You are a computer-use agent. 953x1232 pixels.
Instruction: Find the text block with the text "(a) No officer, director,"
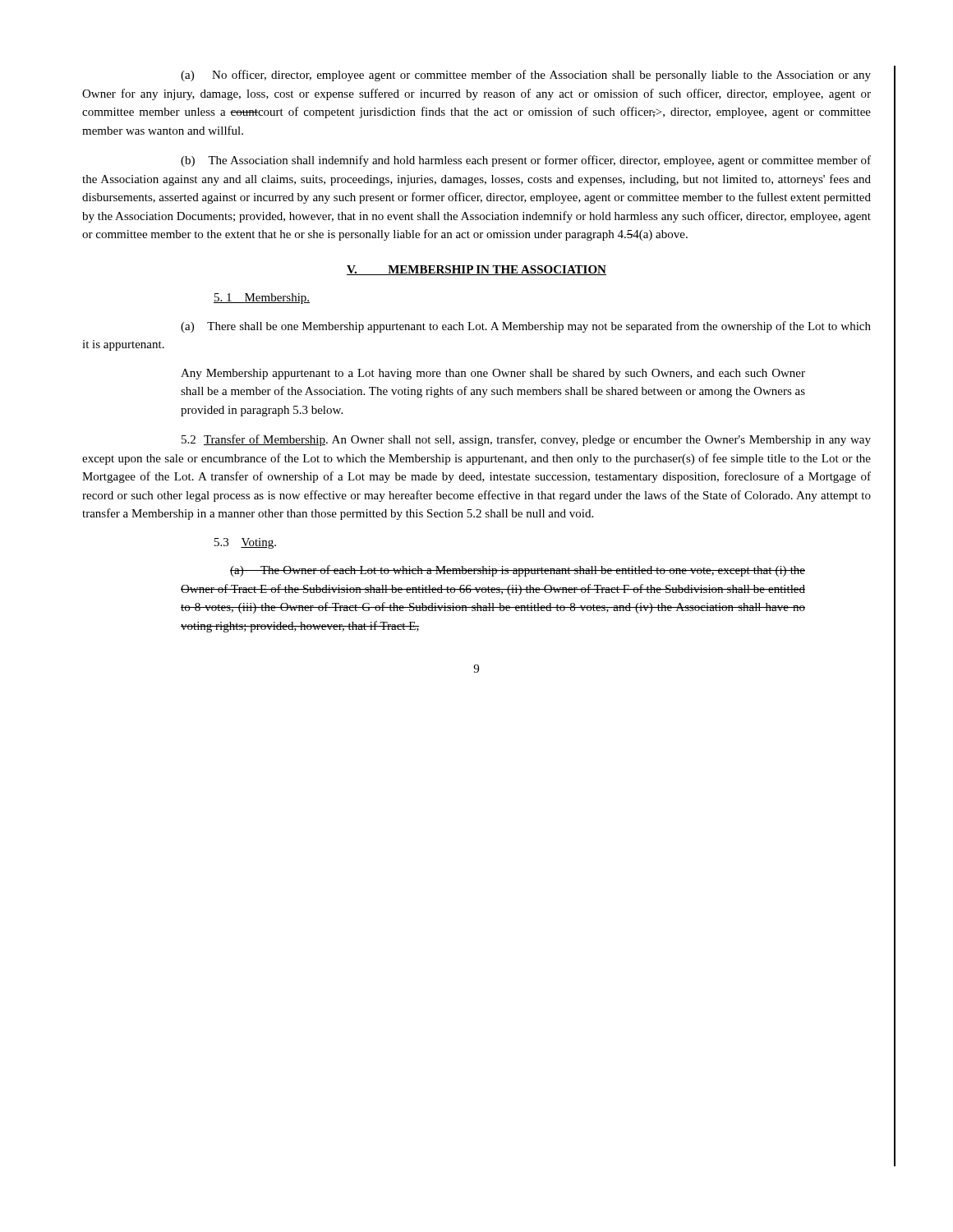pyautogui.click(x=476, y=103)
